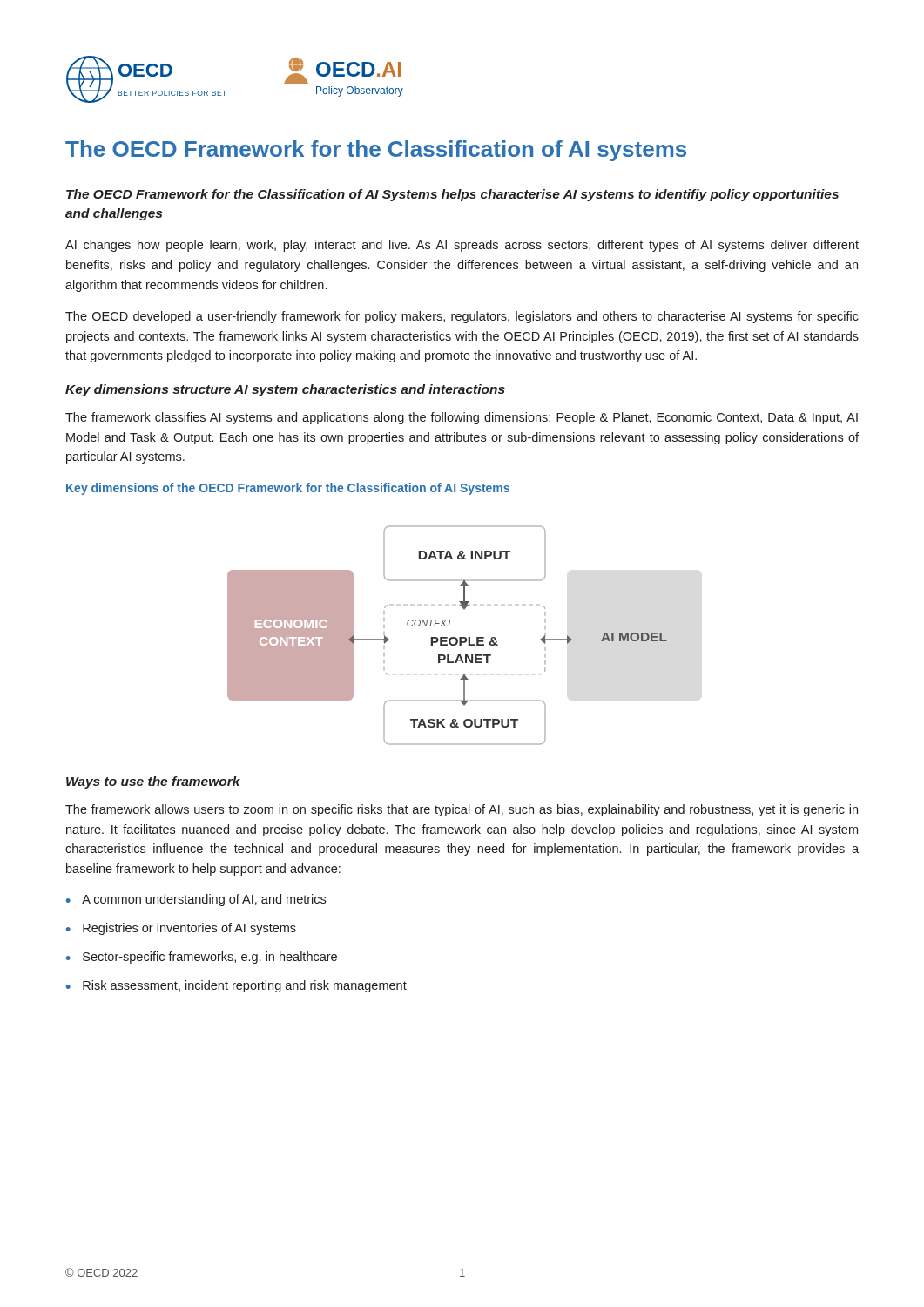
Task: Navigate to the region starting "Ways to use the framework"
Action: [x=153, y=781]
